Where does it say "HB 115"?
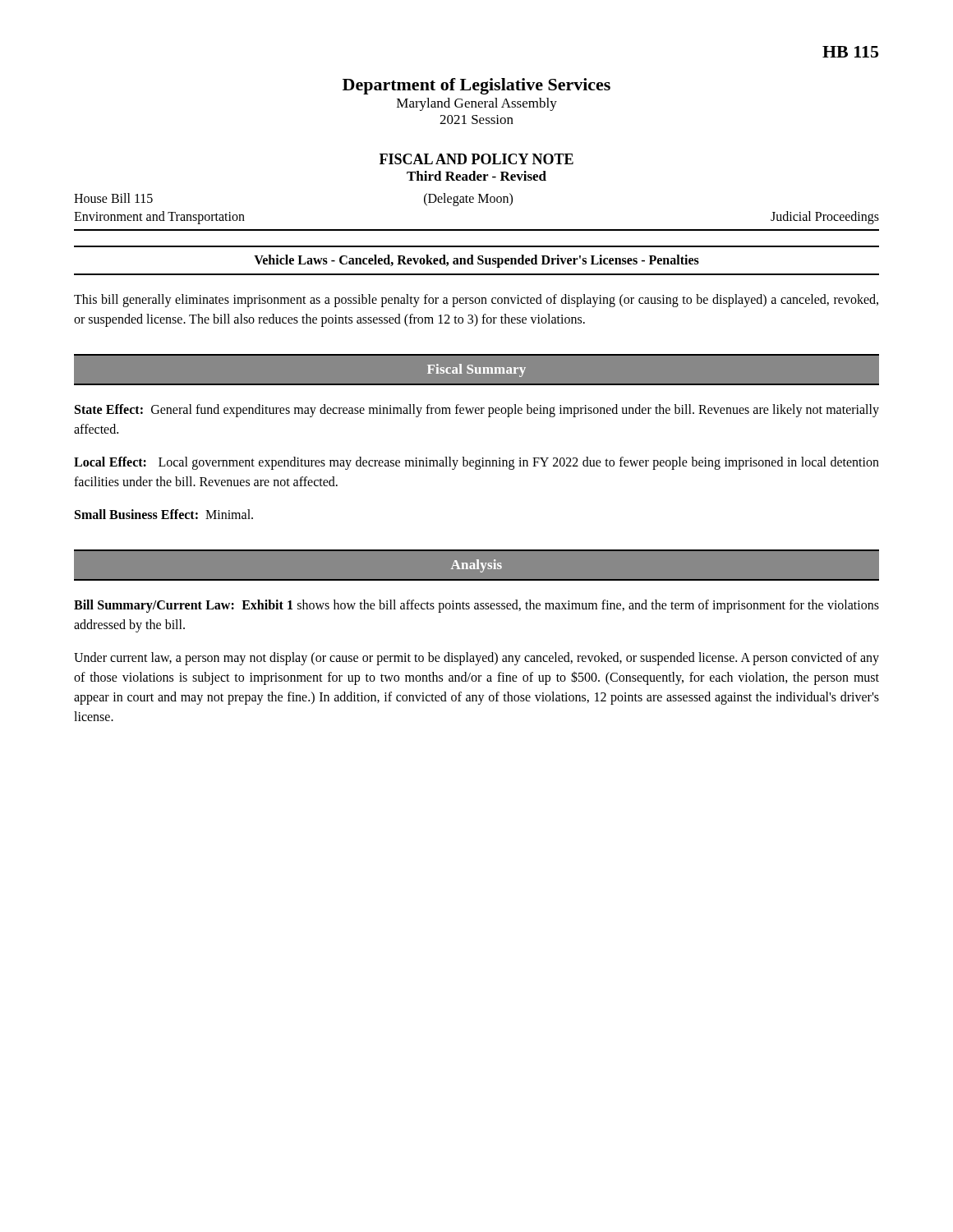This screenshot has width=953, height=1232. pos(851,51)
